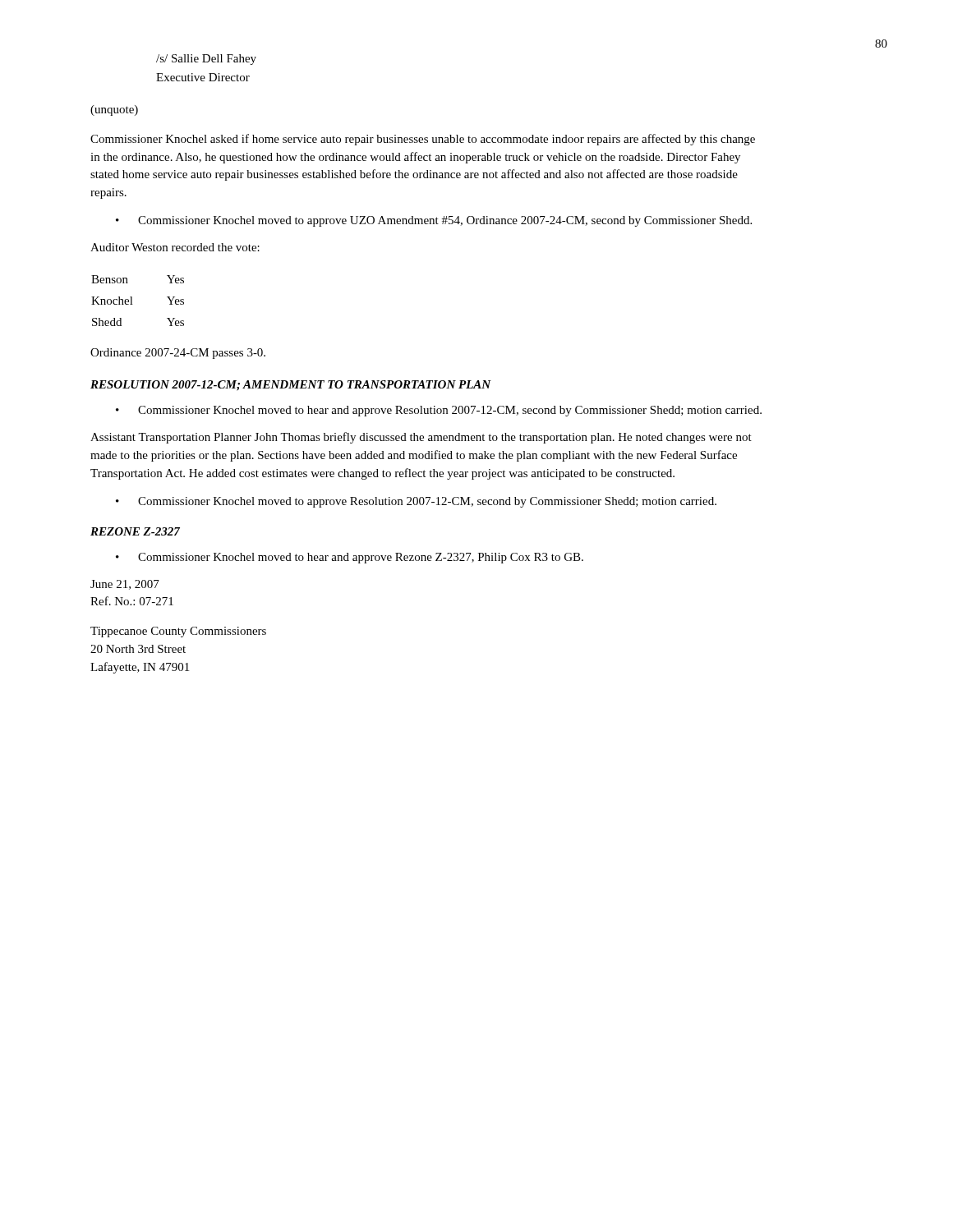Click on the text block containing "June 21, 2007 Ref."
The image size is (953, 1232).
click(x=132, y=592)
